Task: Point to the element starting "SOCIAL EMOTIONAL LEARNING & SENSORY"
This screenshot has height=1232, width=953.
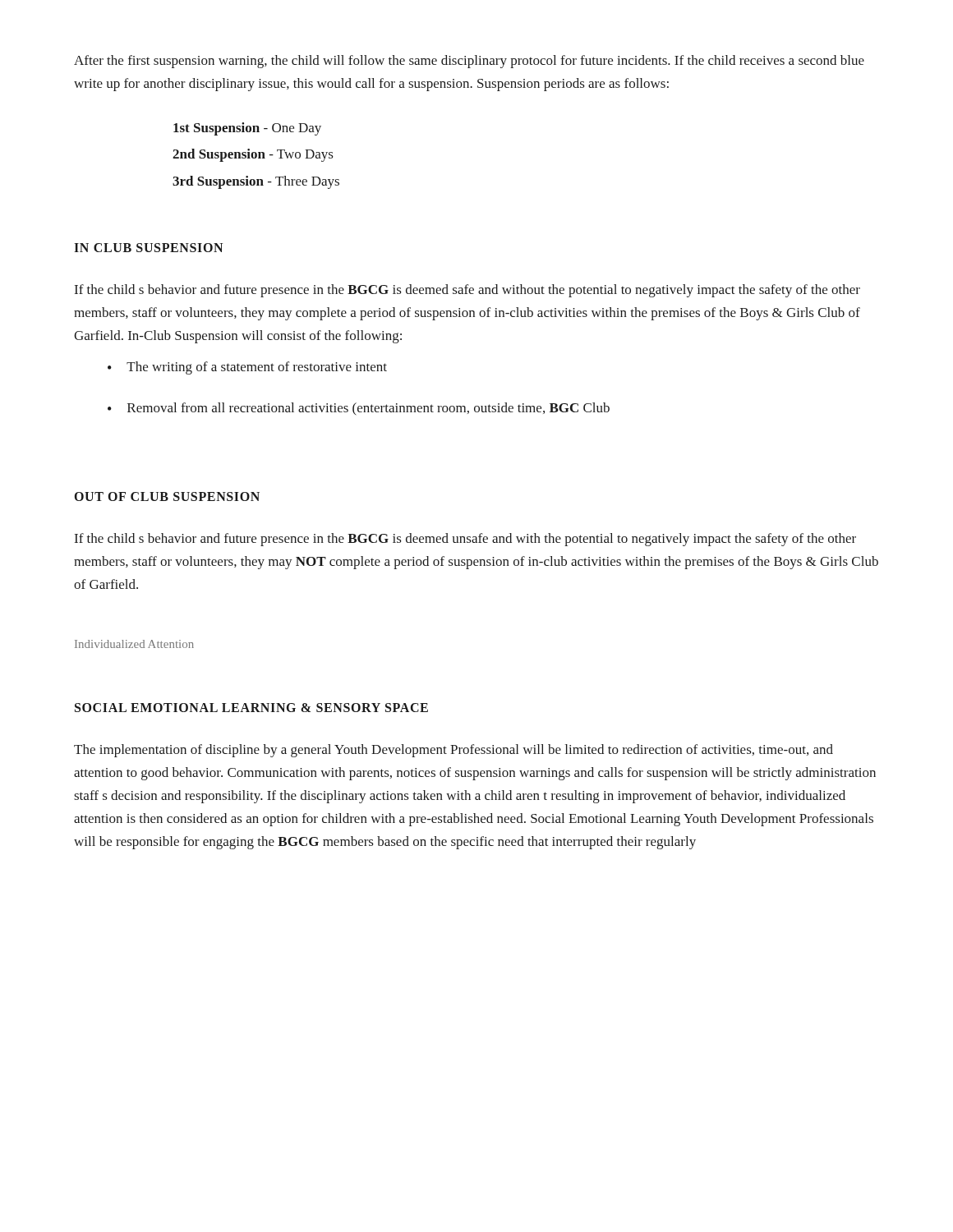Action: [x=252, y=707]
